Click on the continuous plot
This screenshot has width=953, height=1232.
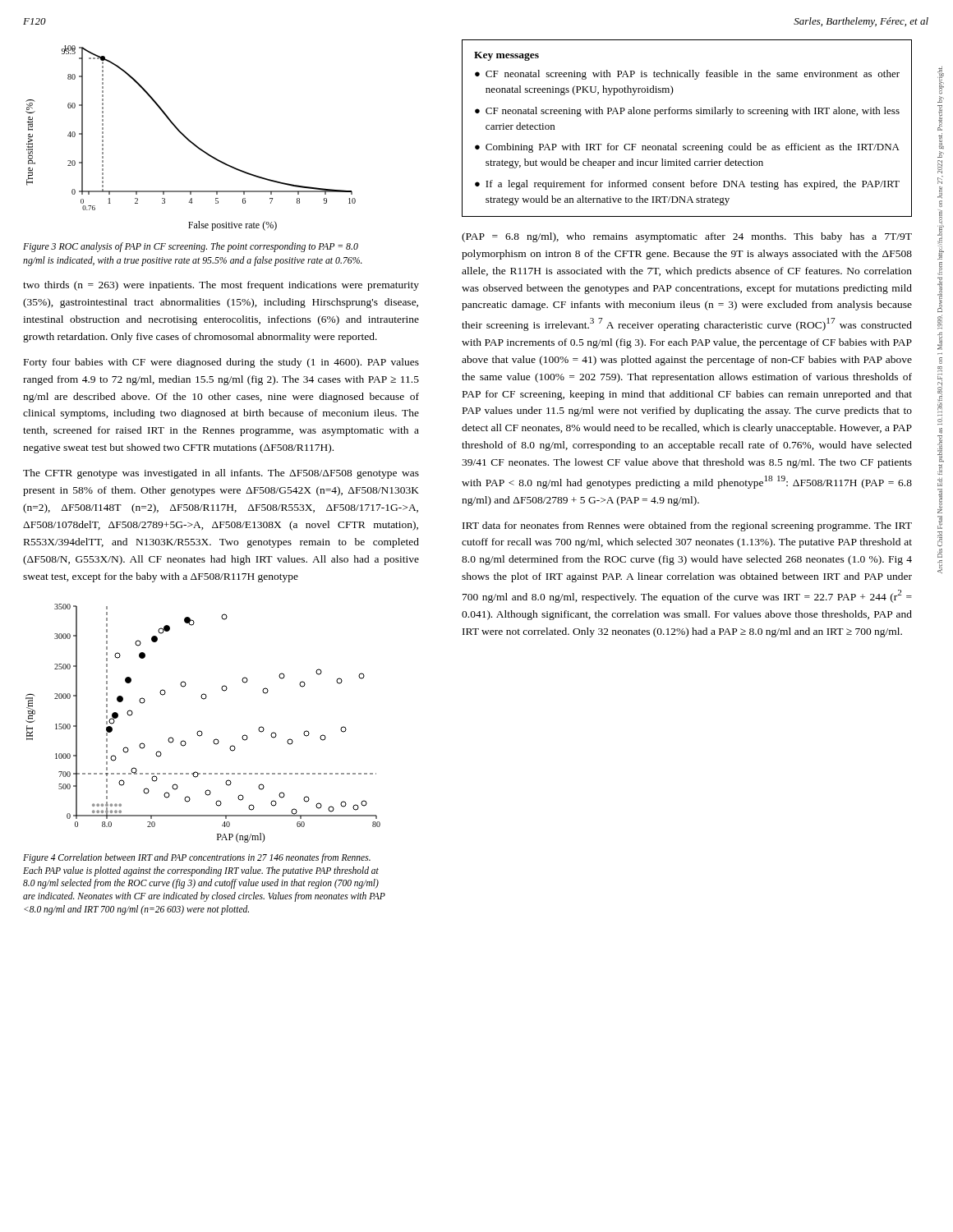click(x=196, y=138)
